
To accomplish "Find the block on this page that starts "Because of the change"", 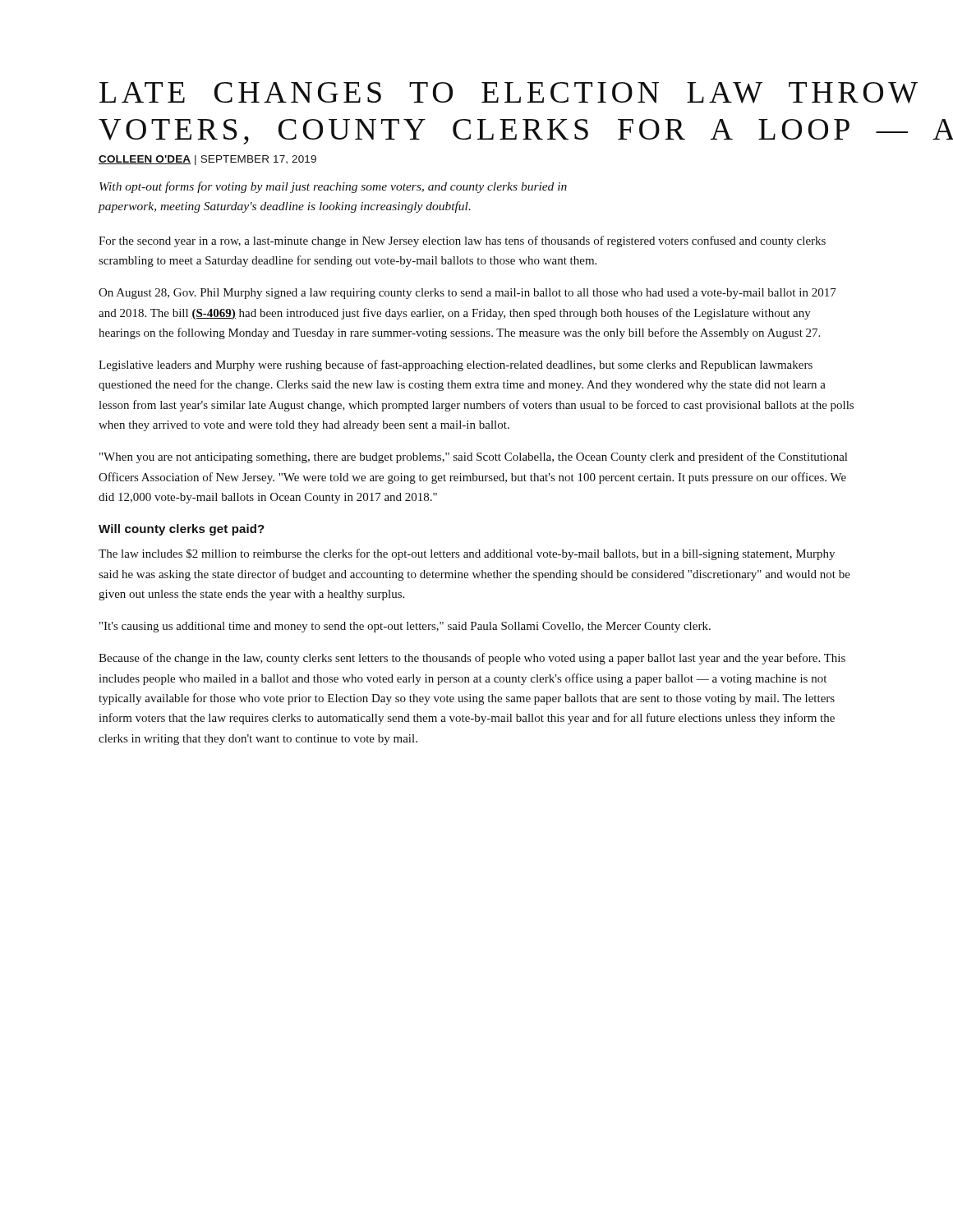I will (472, 698).
